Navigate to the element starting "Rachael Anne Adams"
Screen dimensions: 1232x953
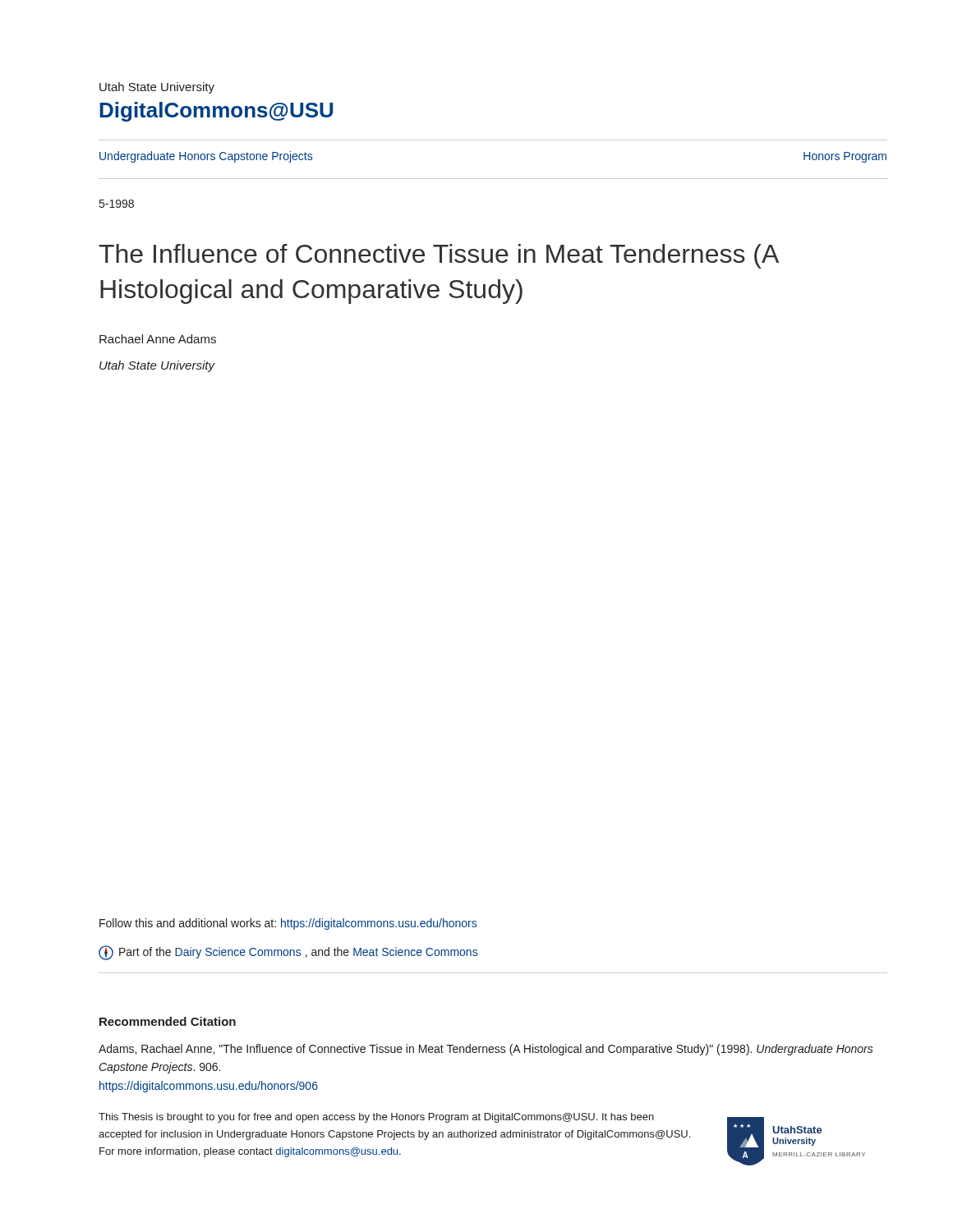tap(158, 339)
